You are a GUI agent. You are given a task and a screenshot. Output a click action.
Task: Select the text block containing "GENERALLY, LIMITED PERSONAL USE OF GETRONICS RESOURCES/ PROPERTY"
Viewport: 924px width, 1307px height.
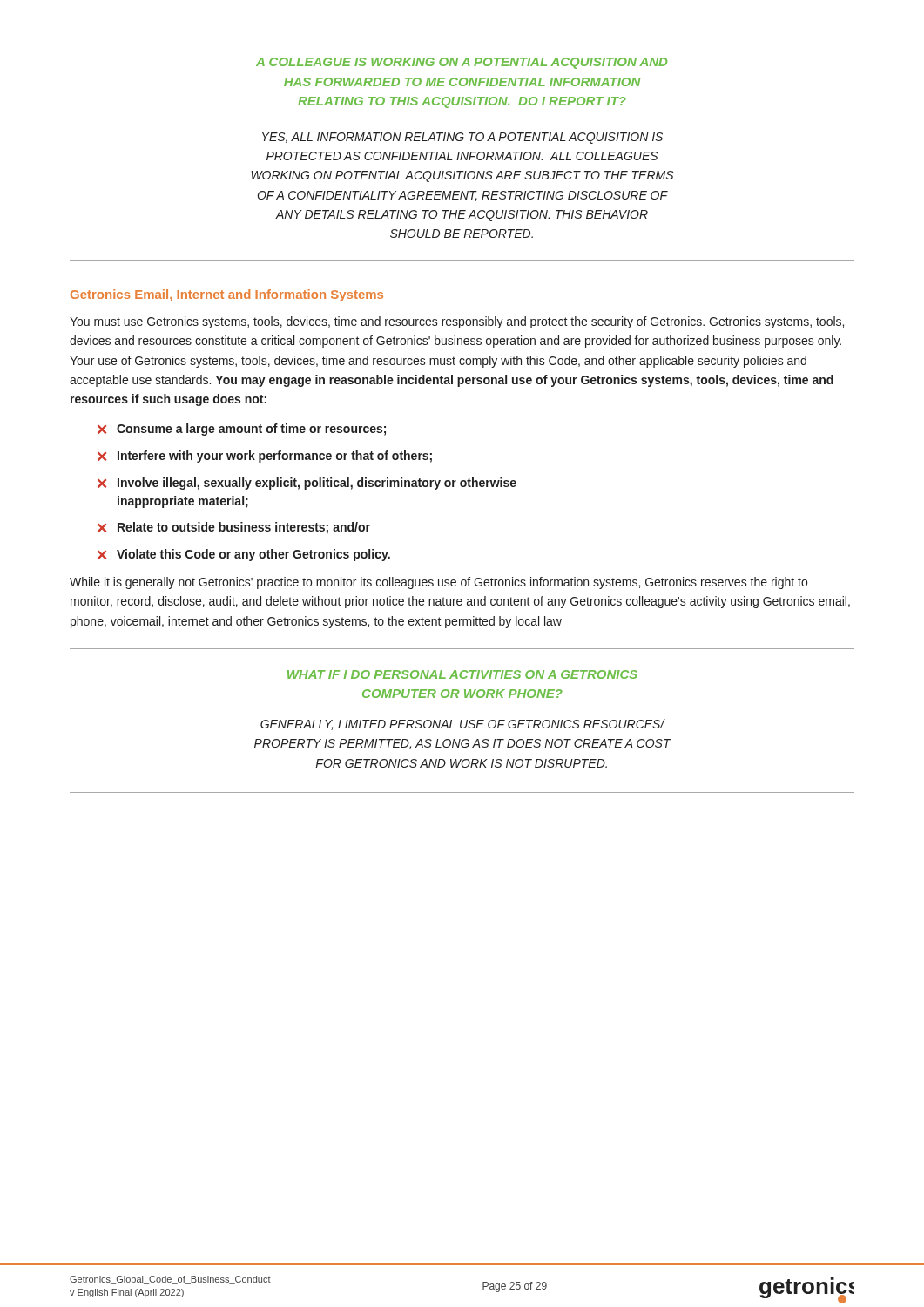[462, 744]
